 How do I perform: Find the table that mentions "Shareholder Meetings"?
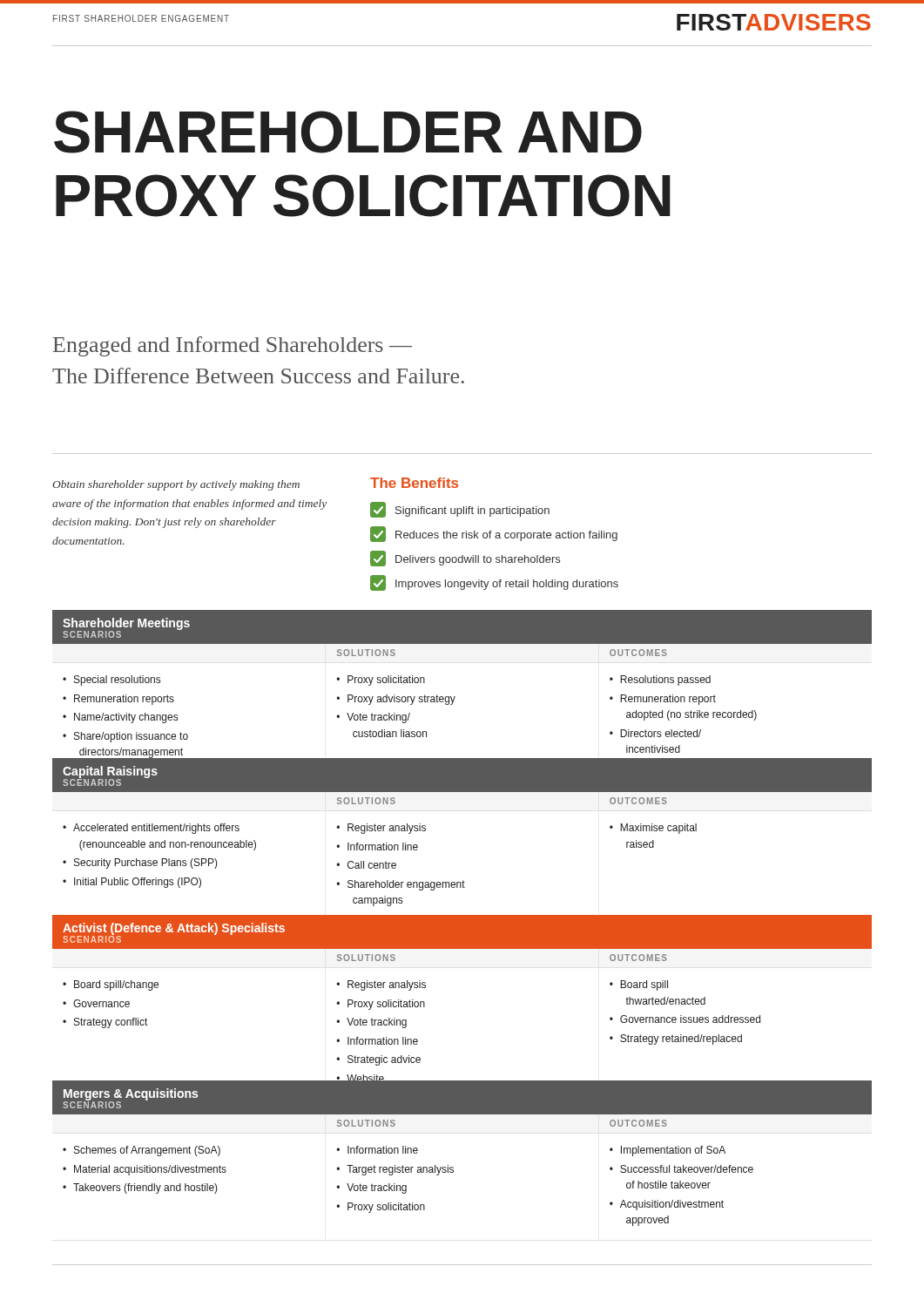pos(462,691)
